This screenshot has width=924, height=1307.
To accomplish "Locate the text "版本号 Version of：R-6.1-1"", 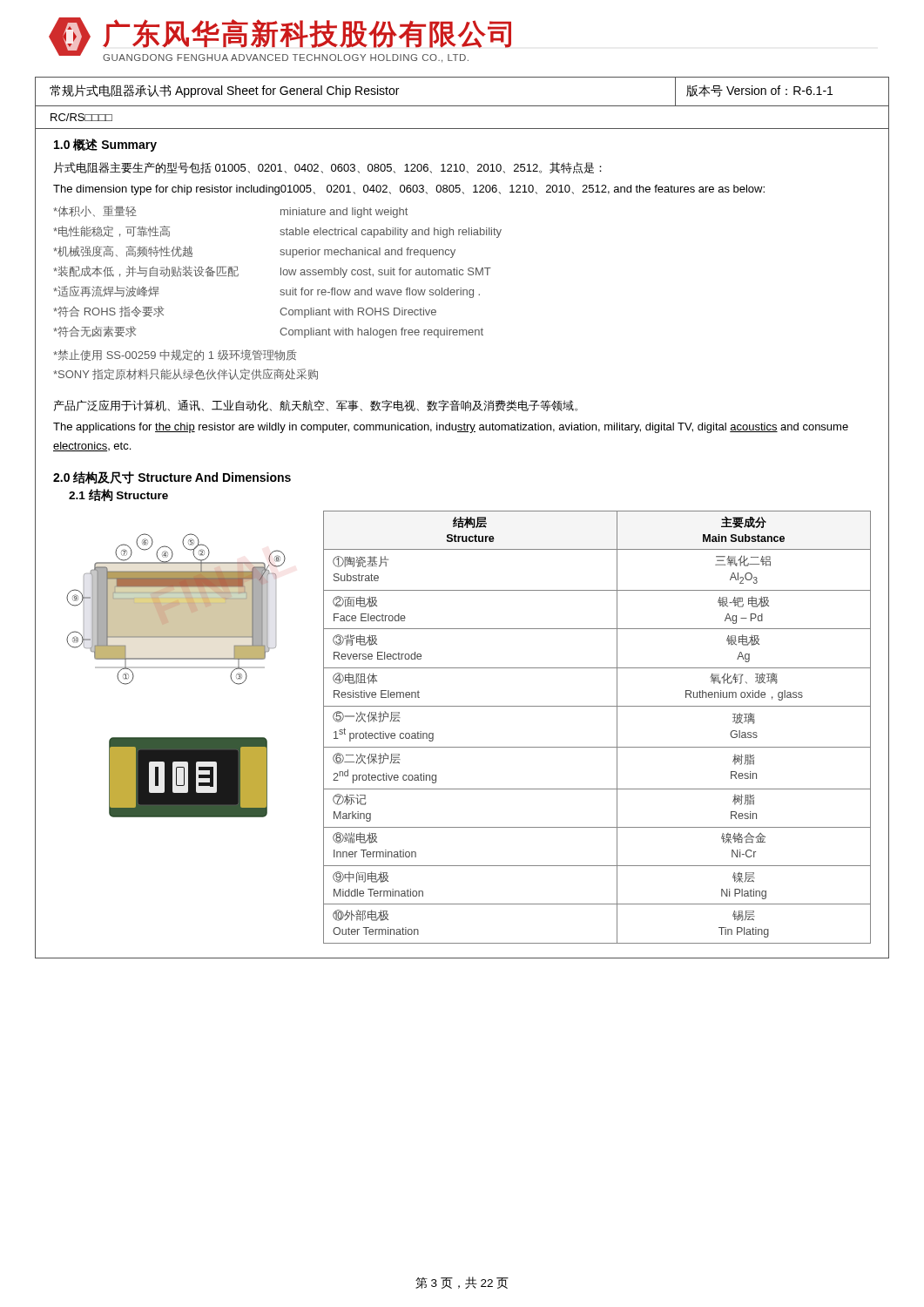I will pyautogui.click(x=760, y=91).
